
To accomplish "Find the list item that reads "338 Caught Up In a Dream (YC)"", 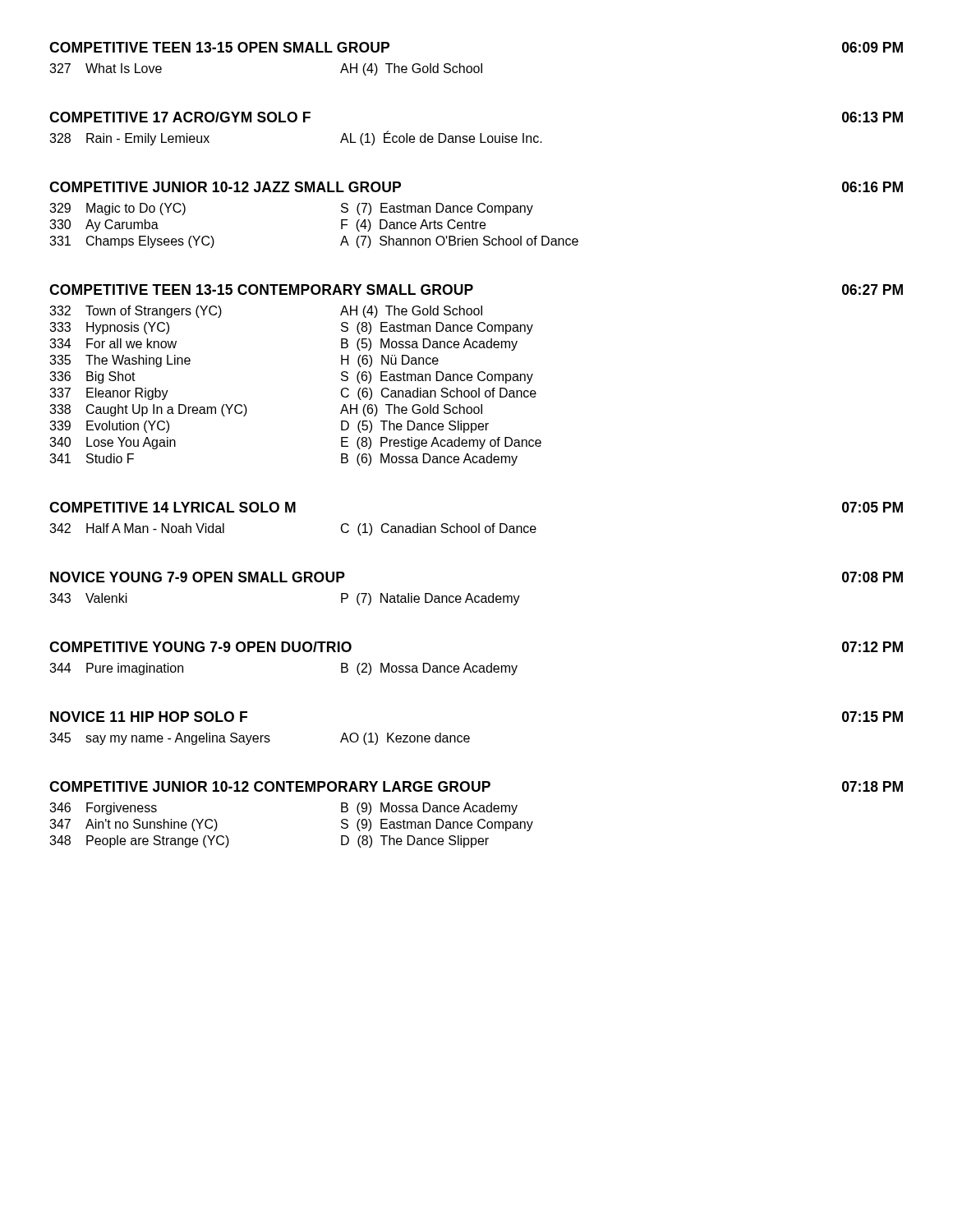I will coord(476,410).
